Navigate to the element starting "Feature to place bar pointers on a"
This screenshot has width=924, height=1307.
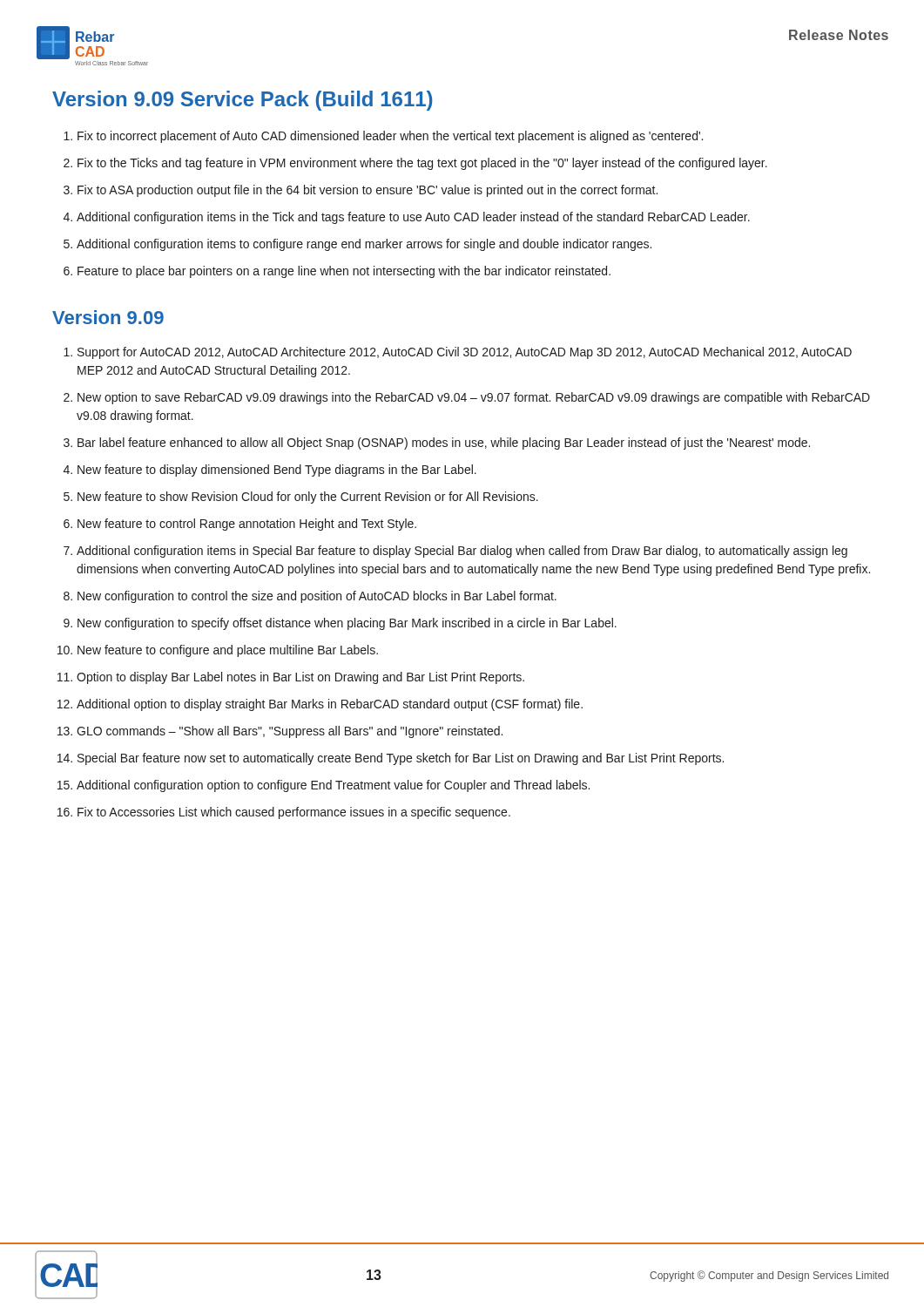click(x=474, y=271)
